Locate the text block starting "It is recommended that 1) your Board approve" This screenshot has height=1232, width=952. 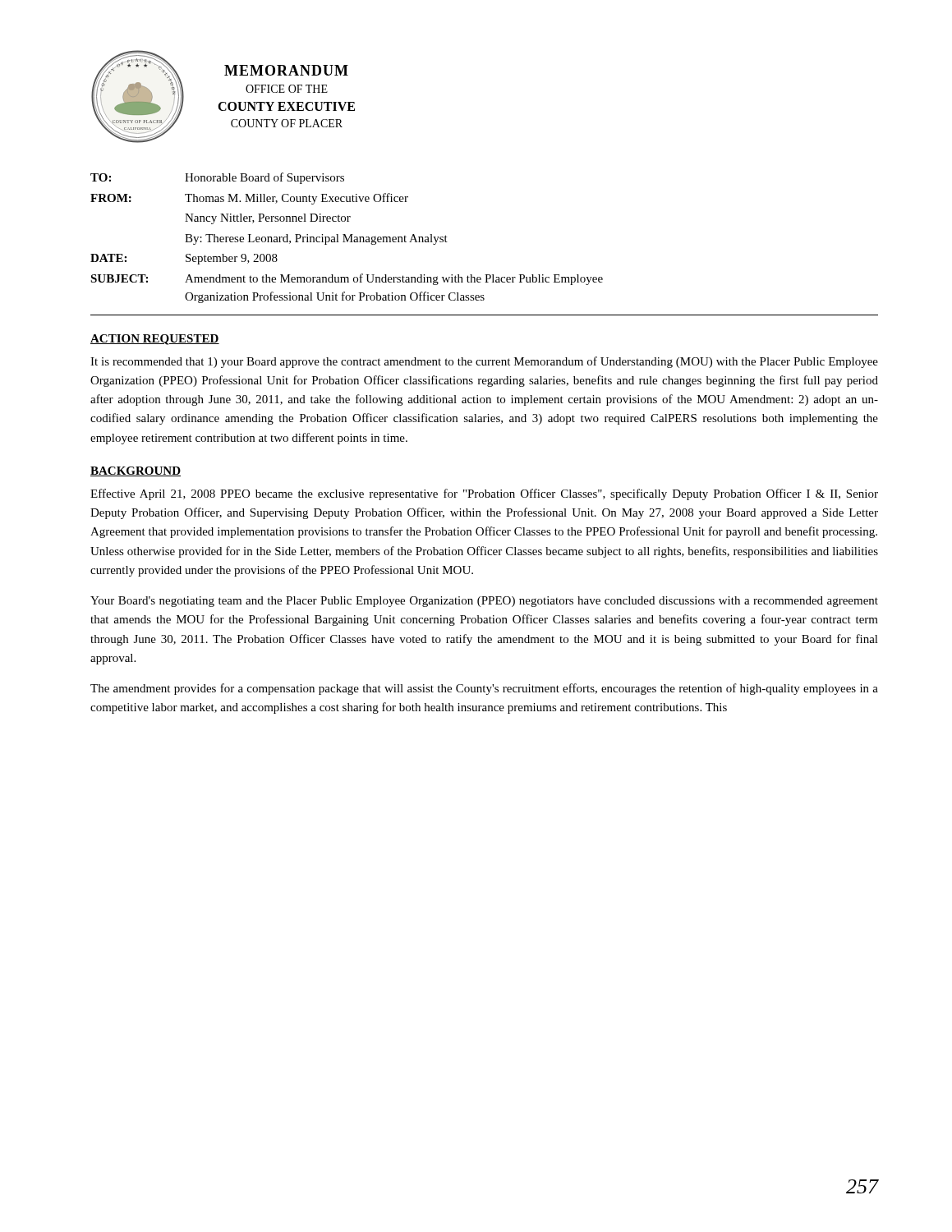coord(484,399)
